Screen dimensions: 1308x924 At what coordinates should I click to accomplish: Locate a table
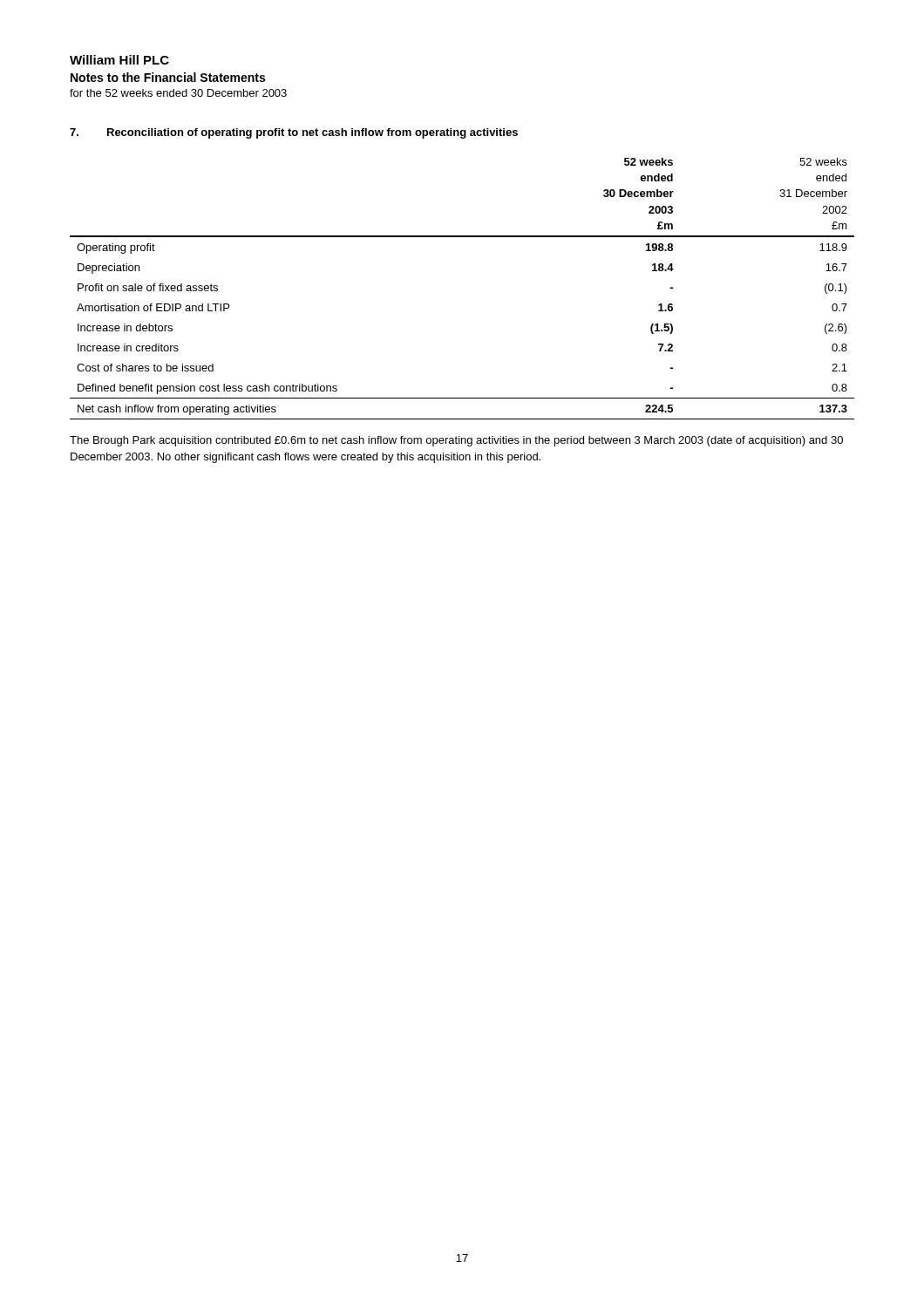point(462,286)
